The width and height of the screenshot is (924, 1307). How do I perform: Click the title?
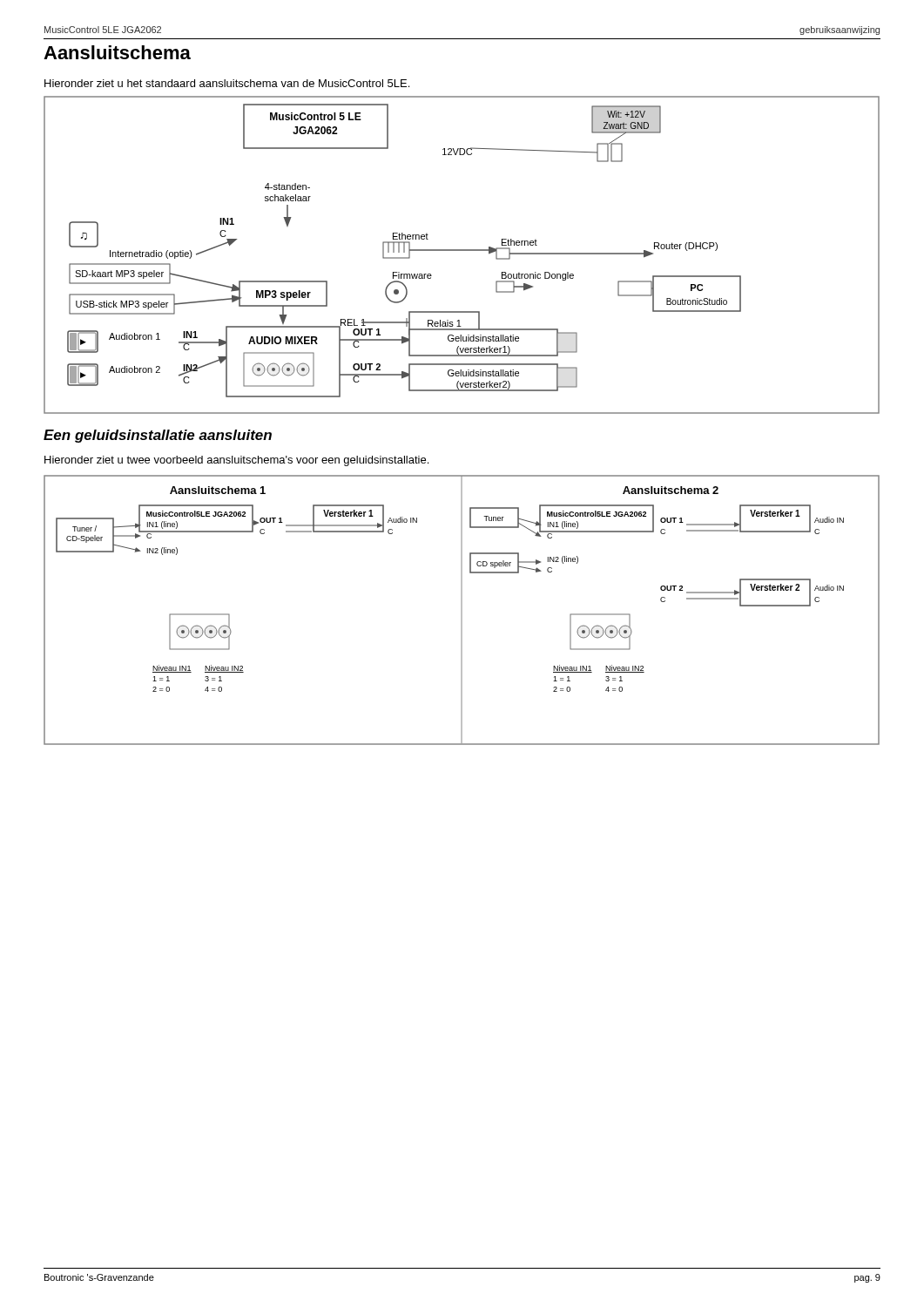117,53
